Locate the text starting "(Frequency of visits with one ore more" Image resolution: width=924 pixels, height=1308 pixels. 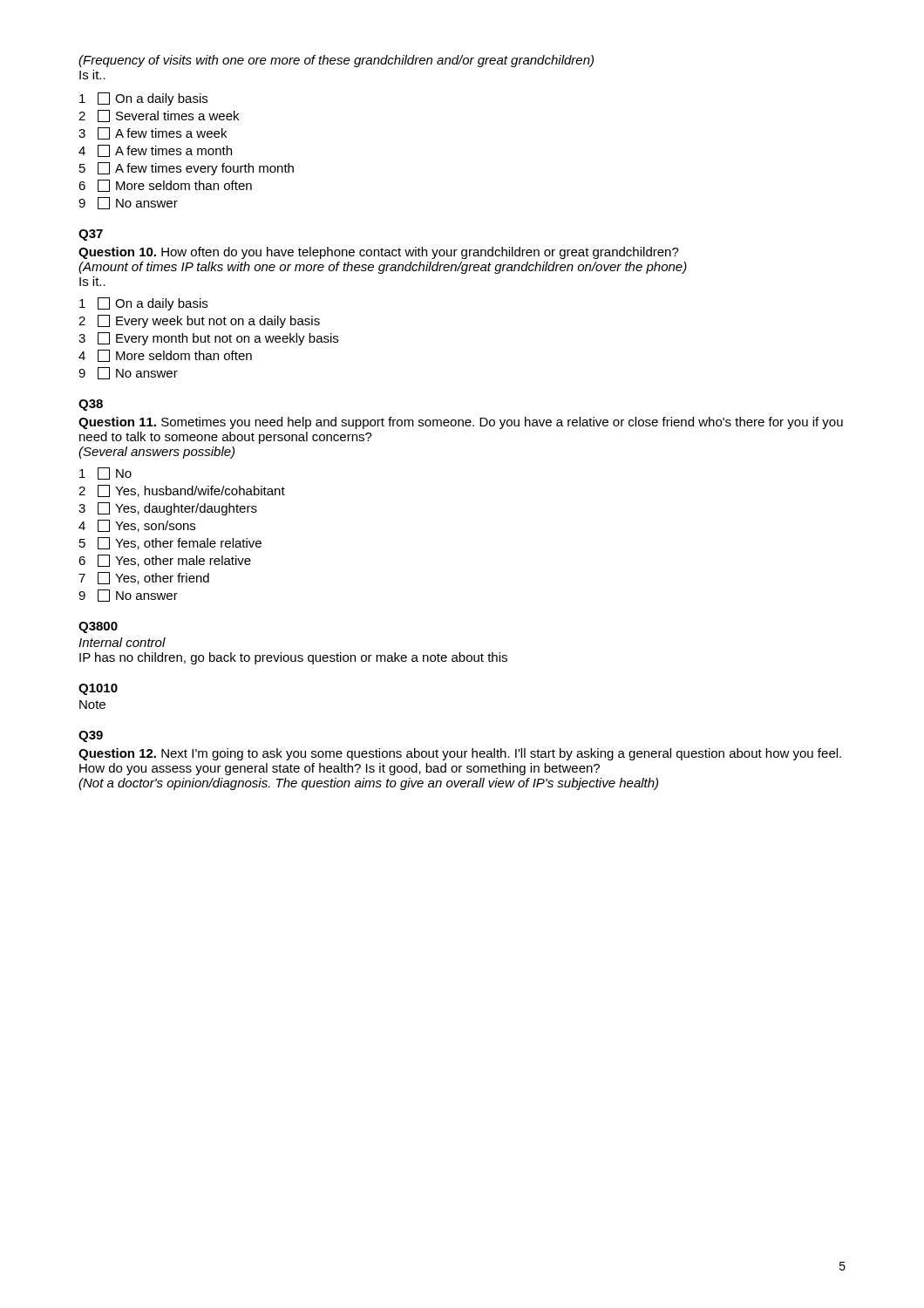click(336, 67)
